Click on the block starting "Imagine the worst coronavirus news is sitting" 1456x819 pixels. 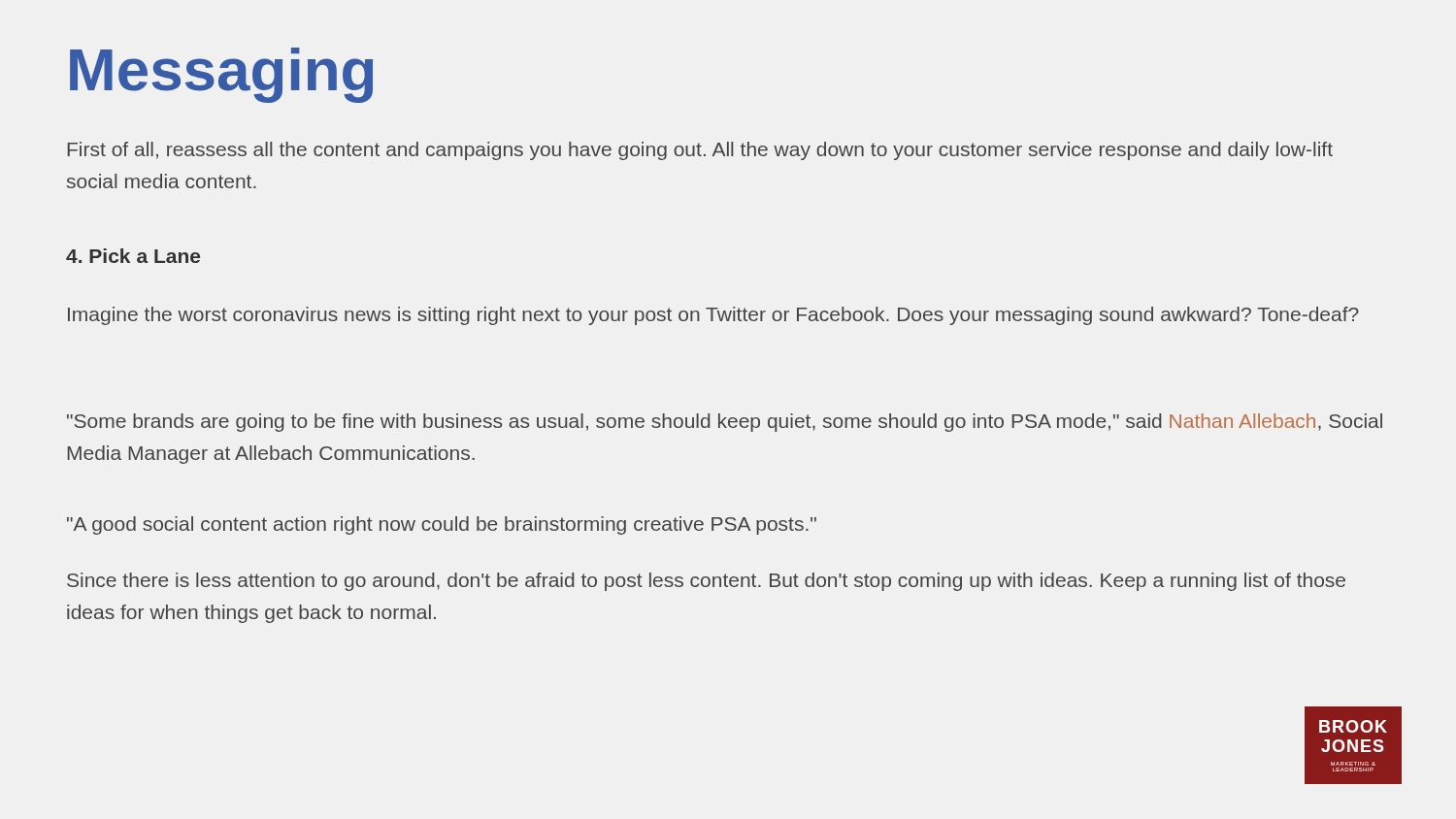[713, 314]
